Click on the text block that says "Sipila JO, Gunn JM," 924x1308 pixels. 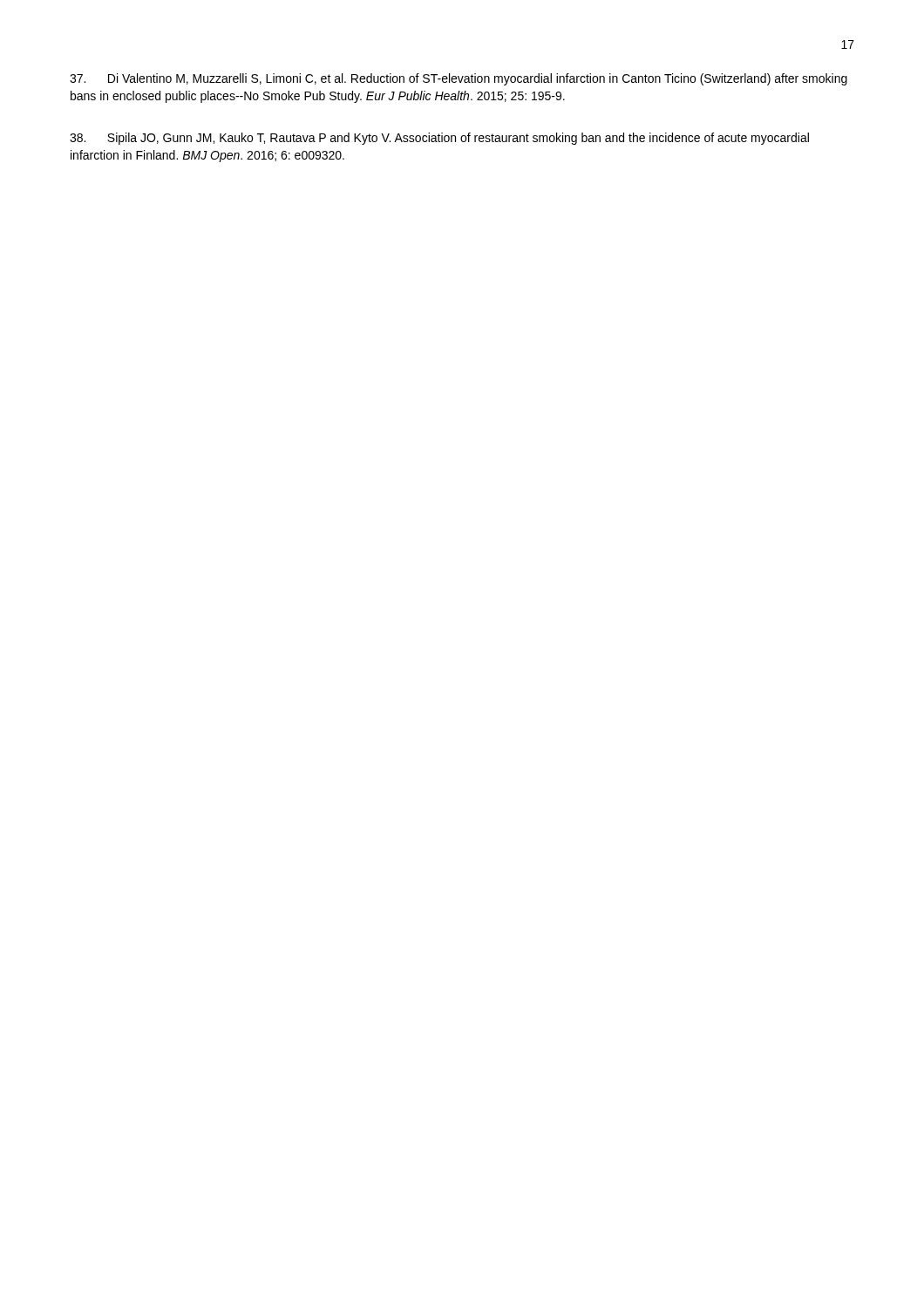[440, 147]
